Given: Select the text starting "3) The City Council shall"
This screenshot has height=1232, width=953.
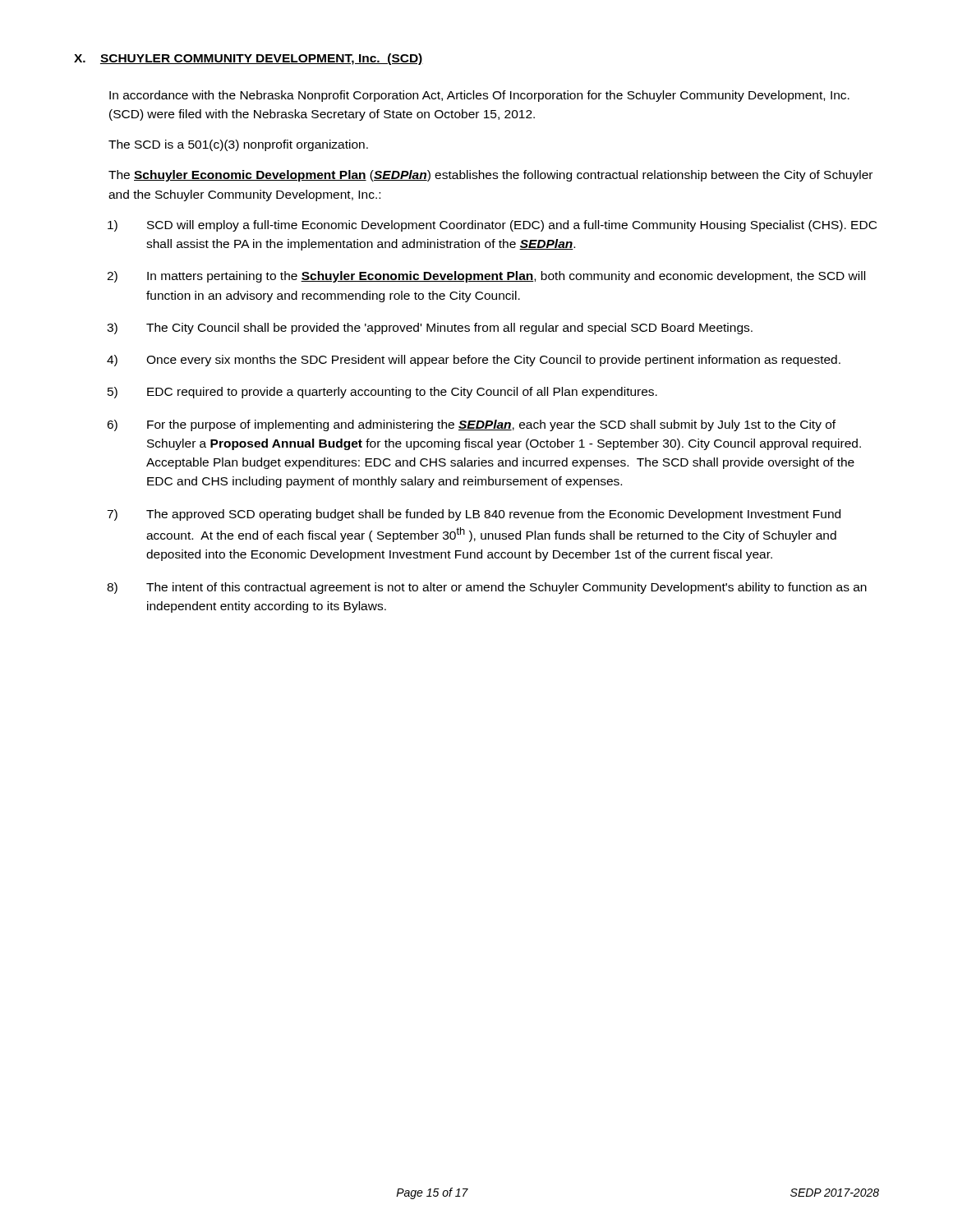Looking at the screenshot, I should click(493, 327).
